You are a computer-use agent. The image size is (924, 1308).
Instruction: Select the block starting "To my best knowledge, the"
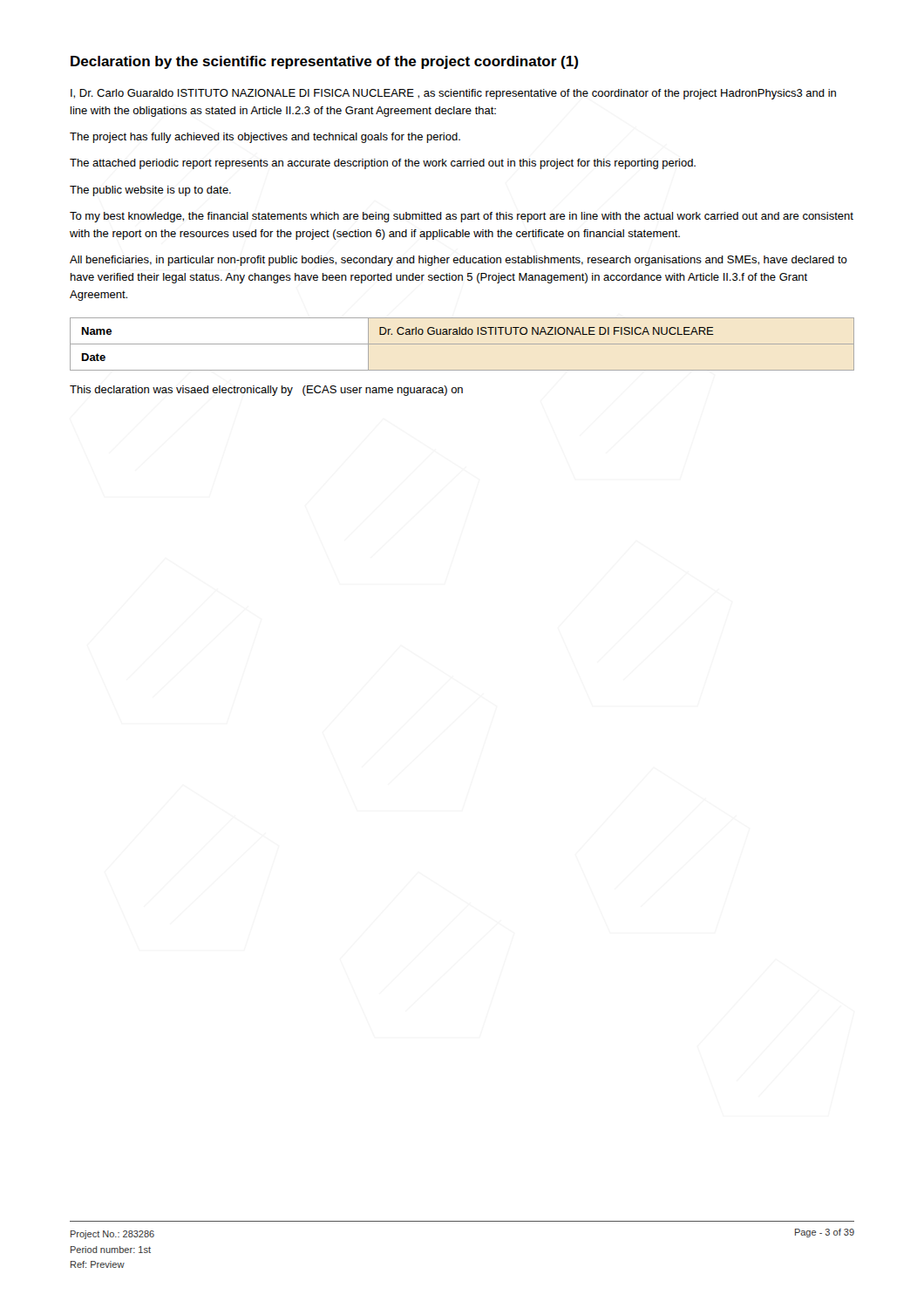coord(462,224)
